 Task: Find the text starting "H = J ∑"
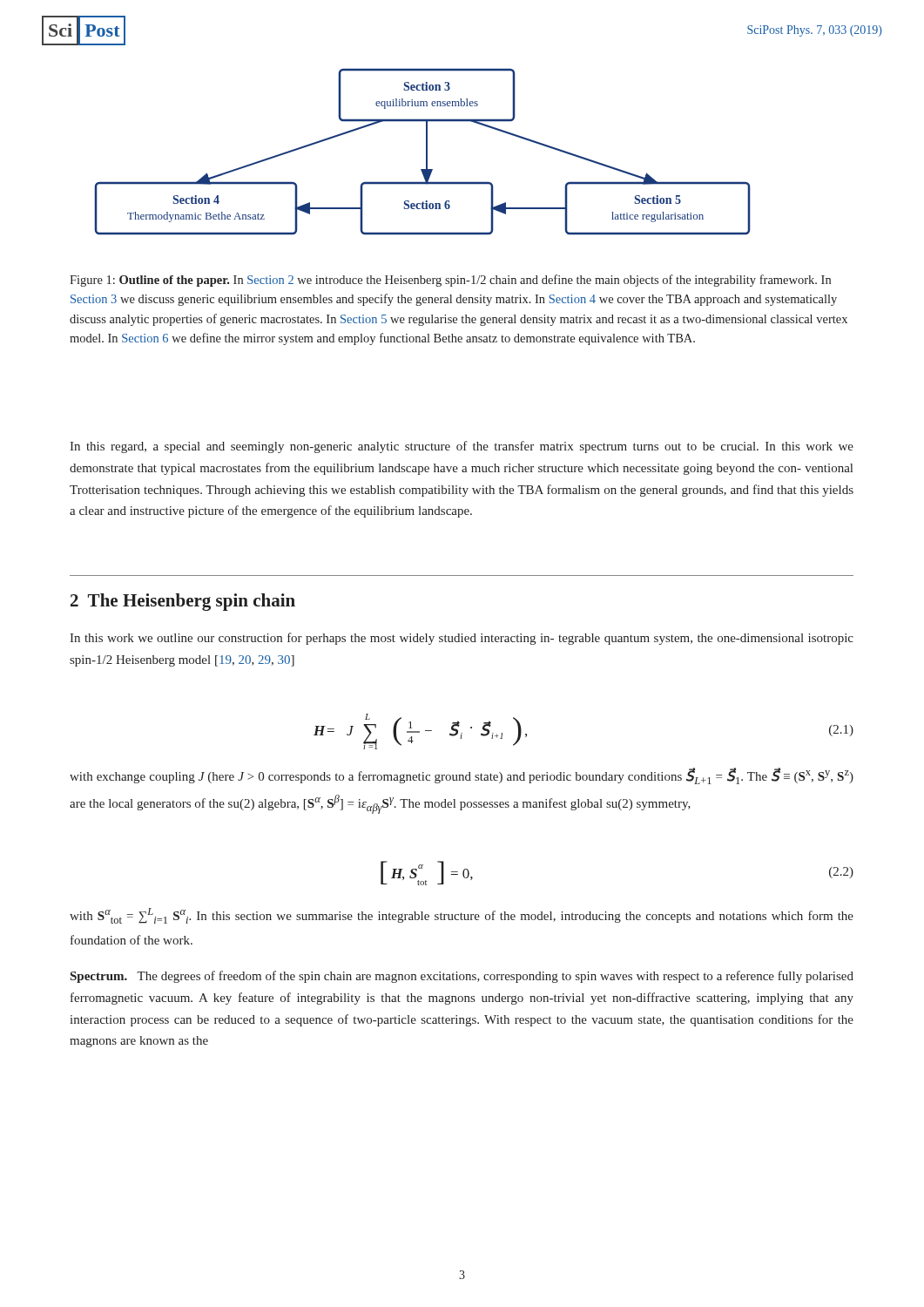click(x=462, y=730)
